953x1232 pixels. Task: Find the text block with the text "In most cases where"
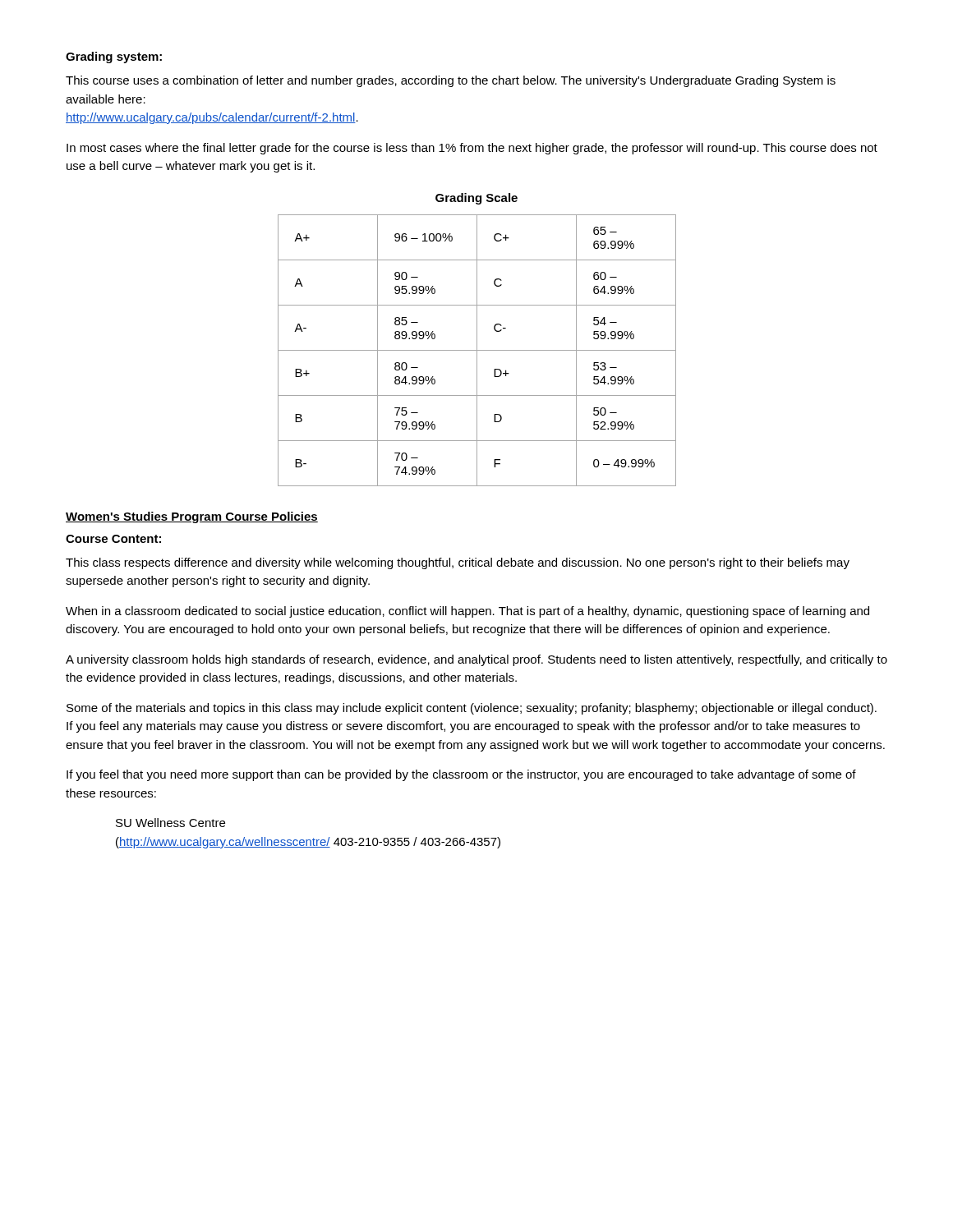(x=471, y=156)
